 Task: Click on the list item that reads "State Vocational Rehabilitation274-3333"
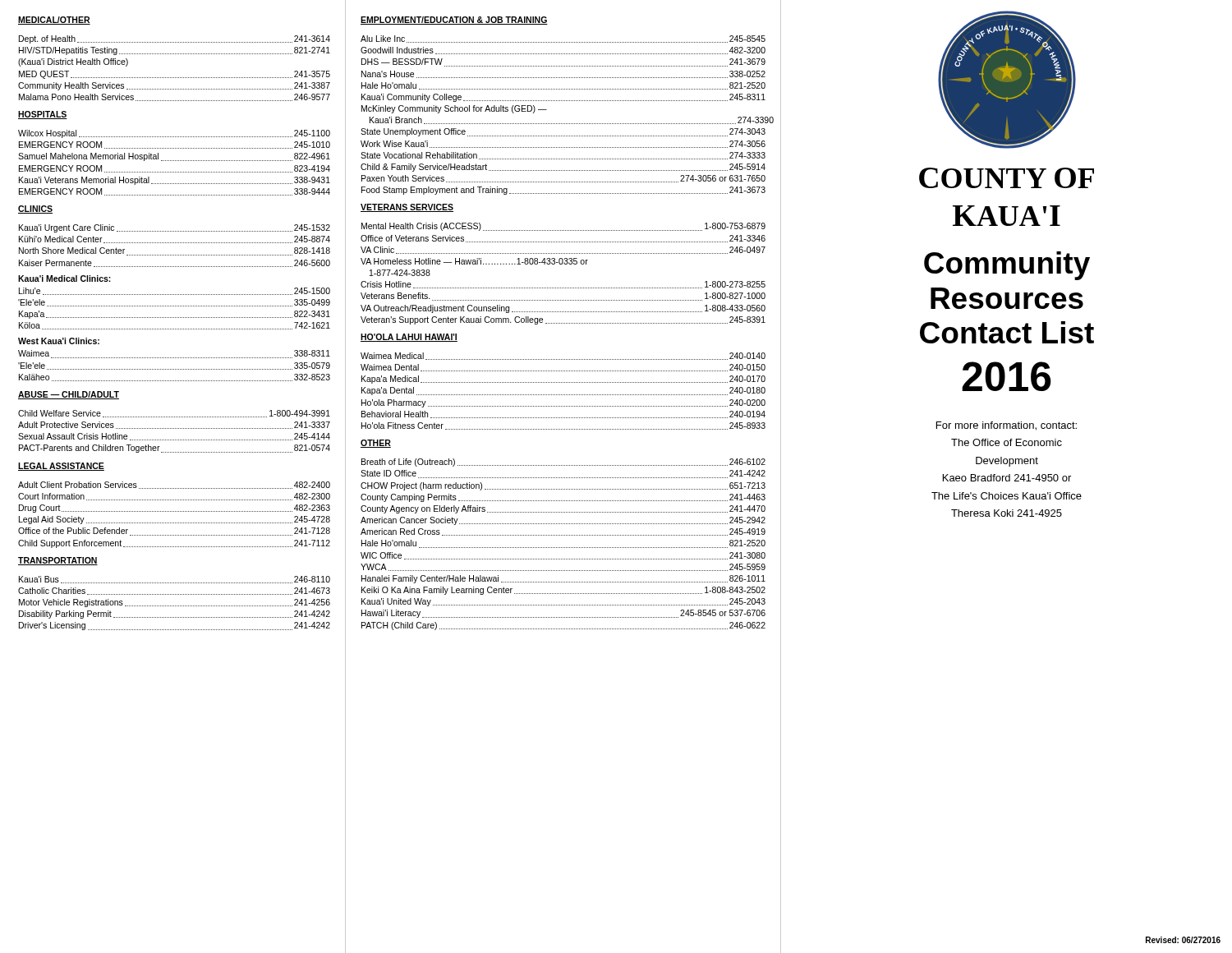click(x=563, y=155)
